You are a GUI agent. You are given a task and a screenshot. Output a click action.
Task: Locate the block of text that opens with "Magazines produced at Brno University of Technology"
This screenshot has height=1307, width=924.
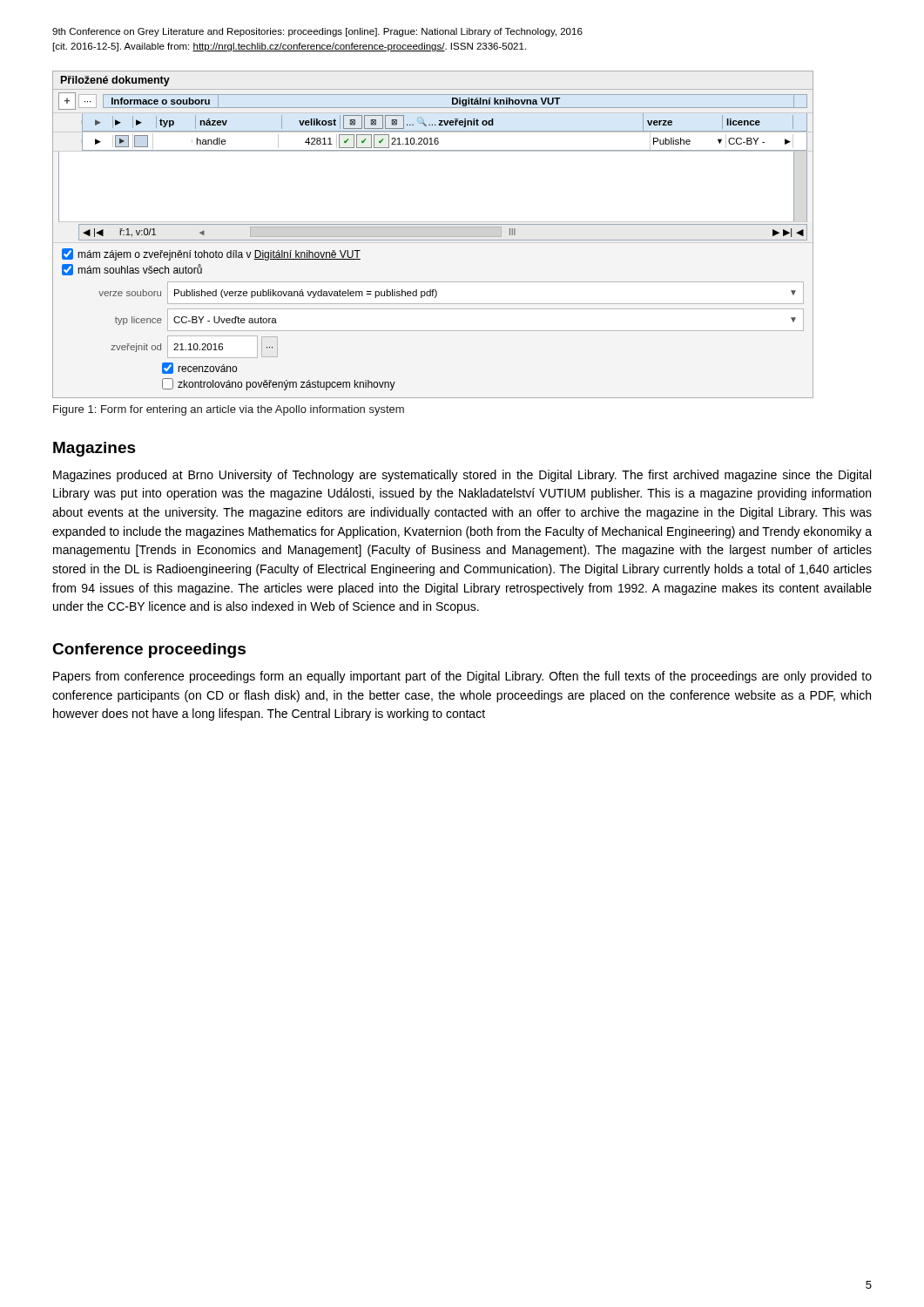(x=462, y=541)
